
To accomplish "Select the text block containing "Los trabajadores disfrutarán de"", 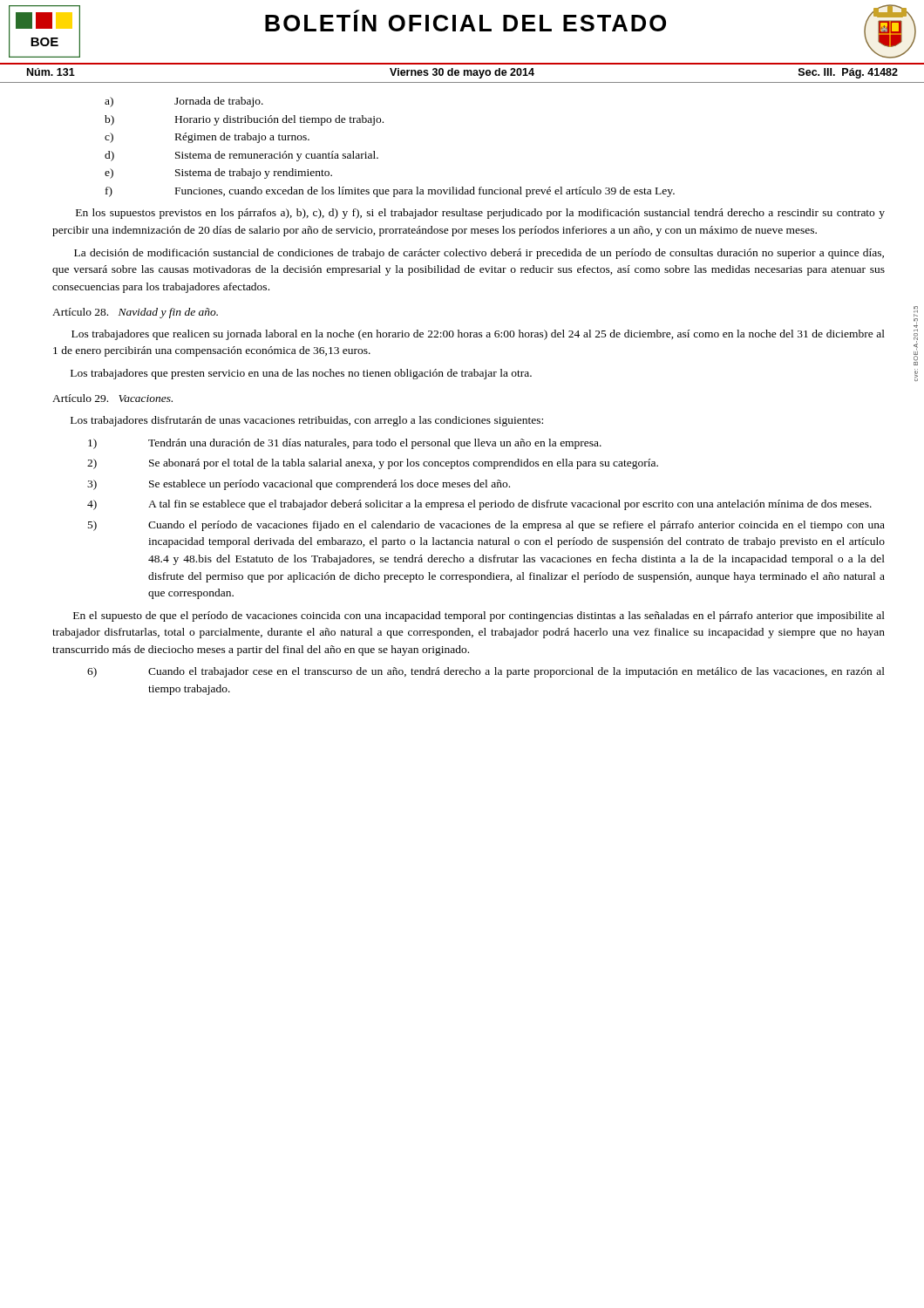I will tap(298, 420).
